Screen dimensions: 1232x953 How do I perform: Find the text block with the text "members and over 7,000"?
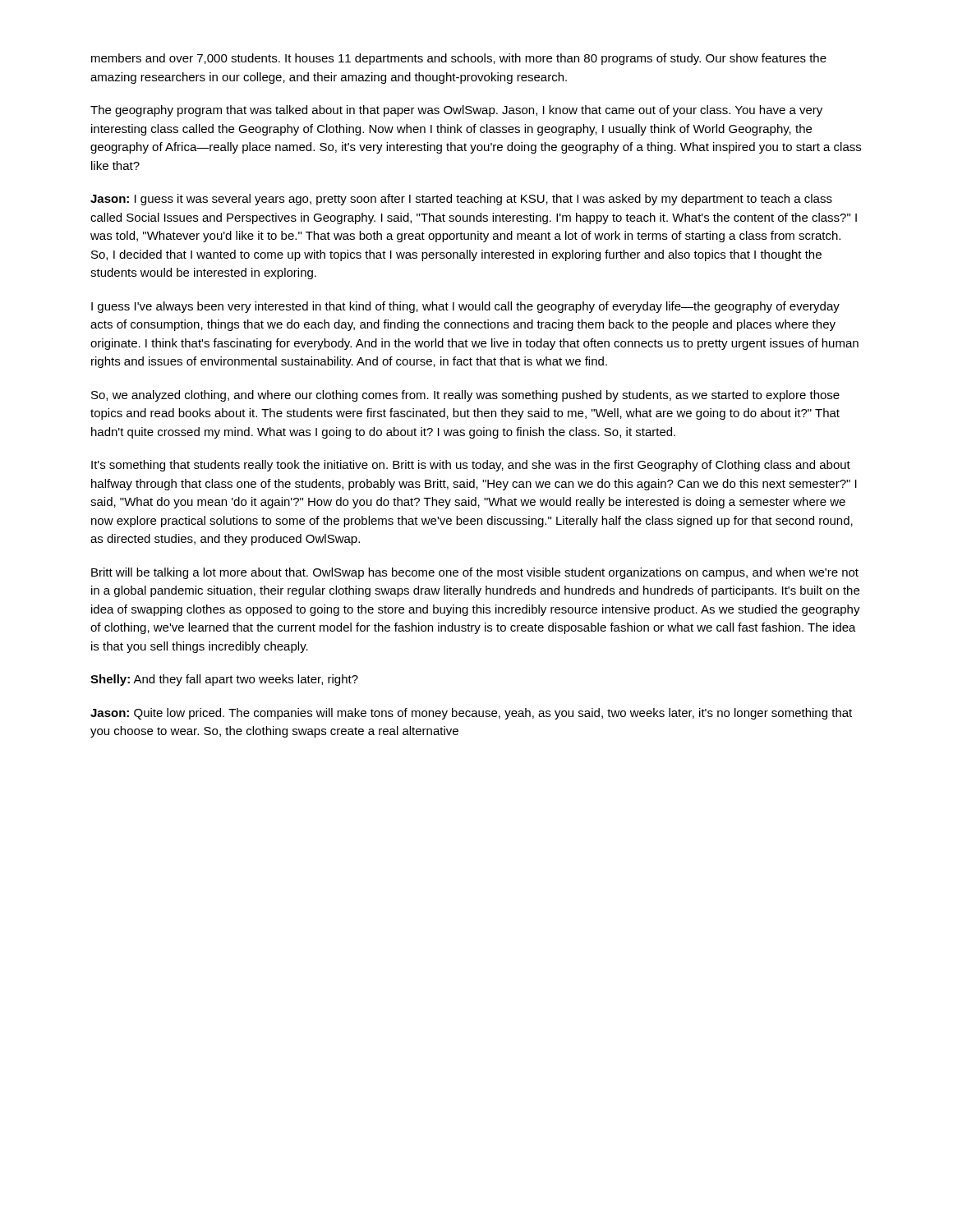point(458,67)
